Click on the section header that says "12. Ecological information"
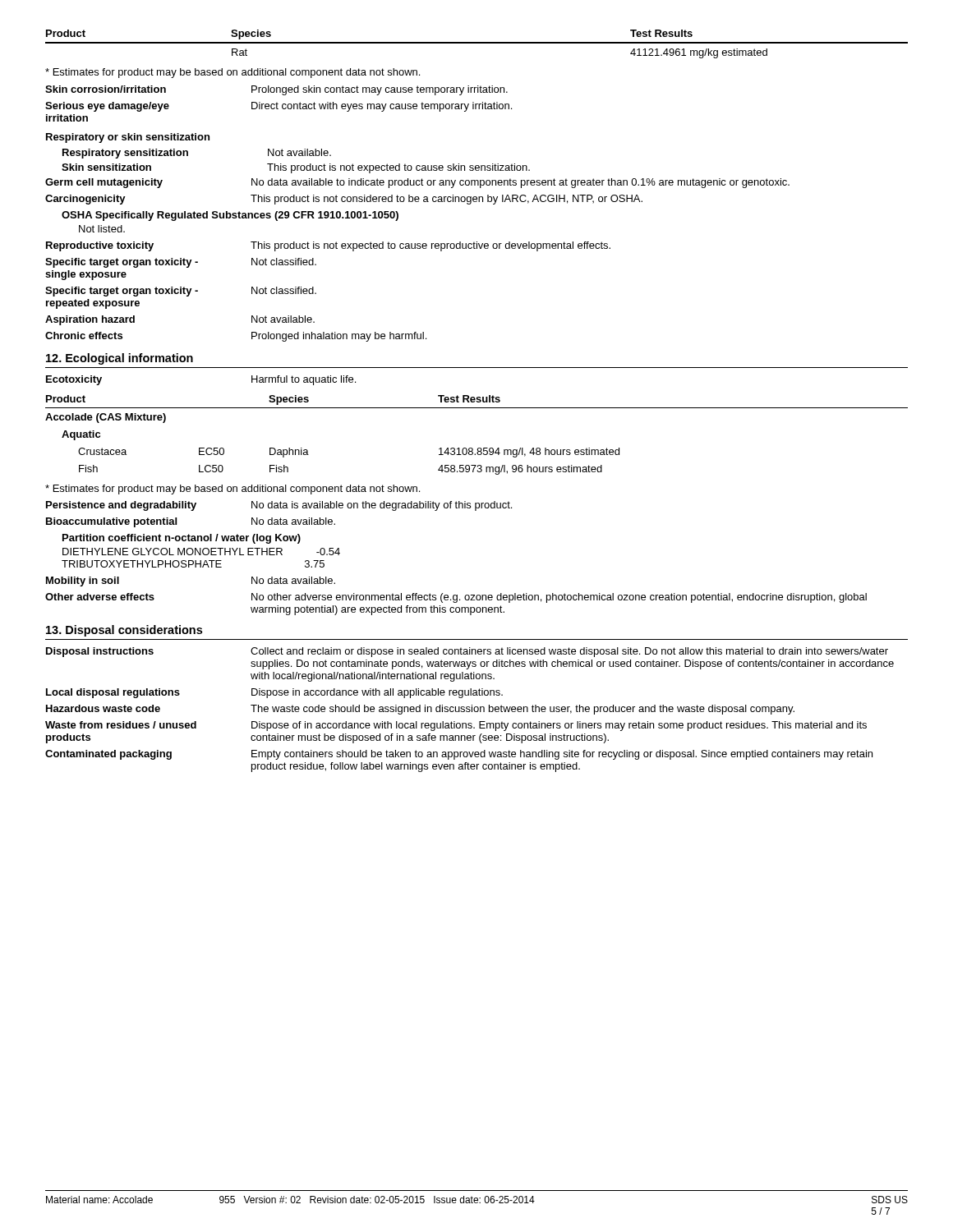The image size is (953, 1232). coord(119,358)
